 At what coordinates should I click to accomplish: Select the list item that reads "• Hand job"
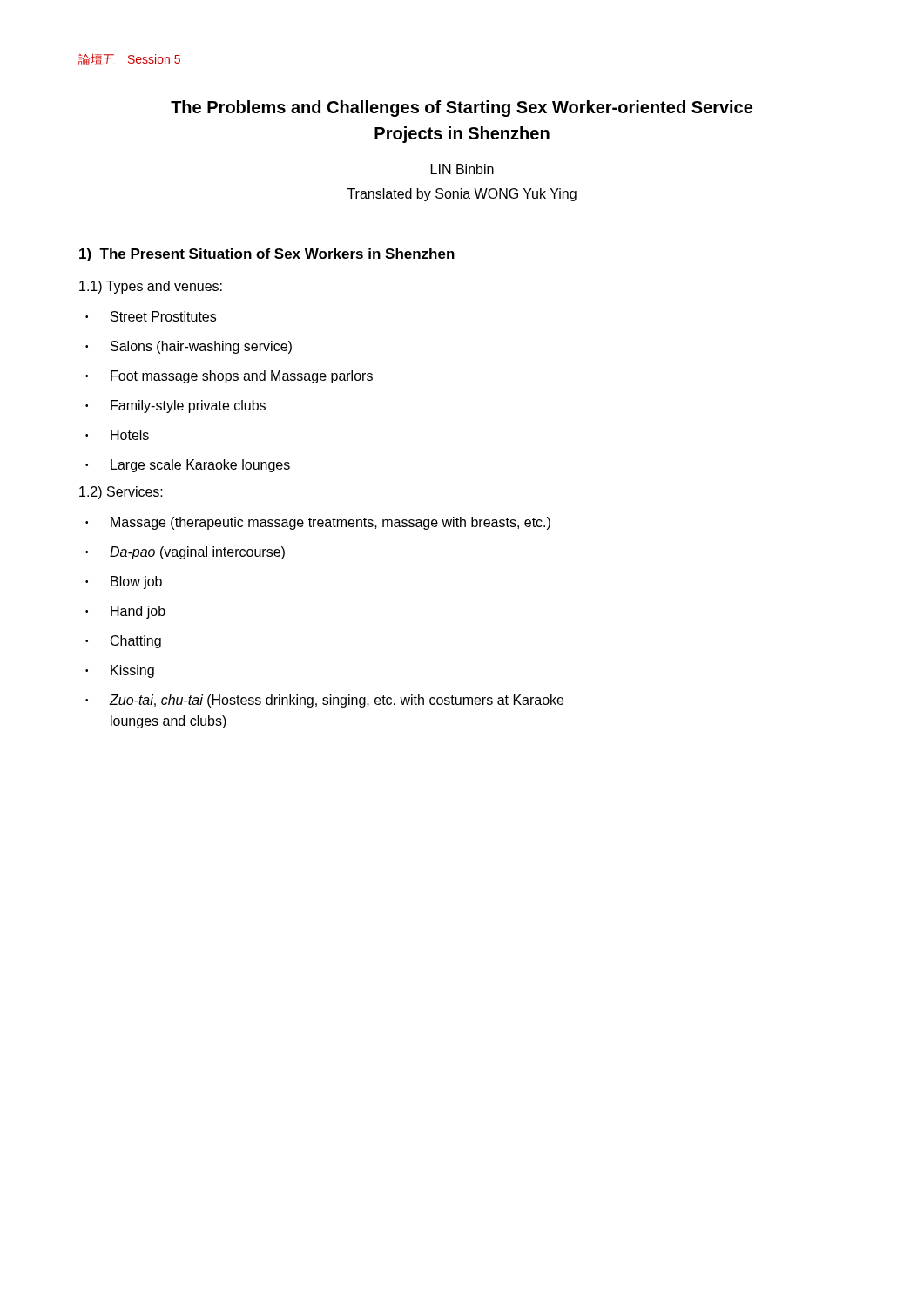(125, 612)
